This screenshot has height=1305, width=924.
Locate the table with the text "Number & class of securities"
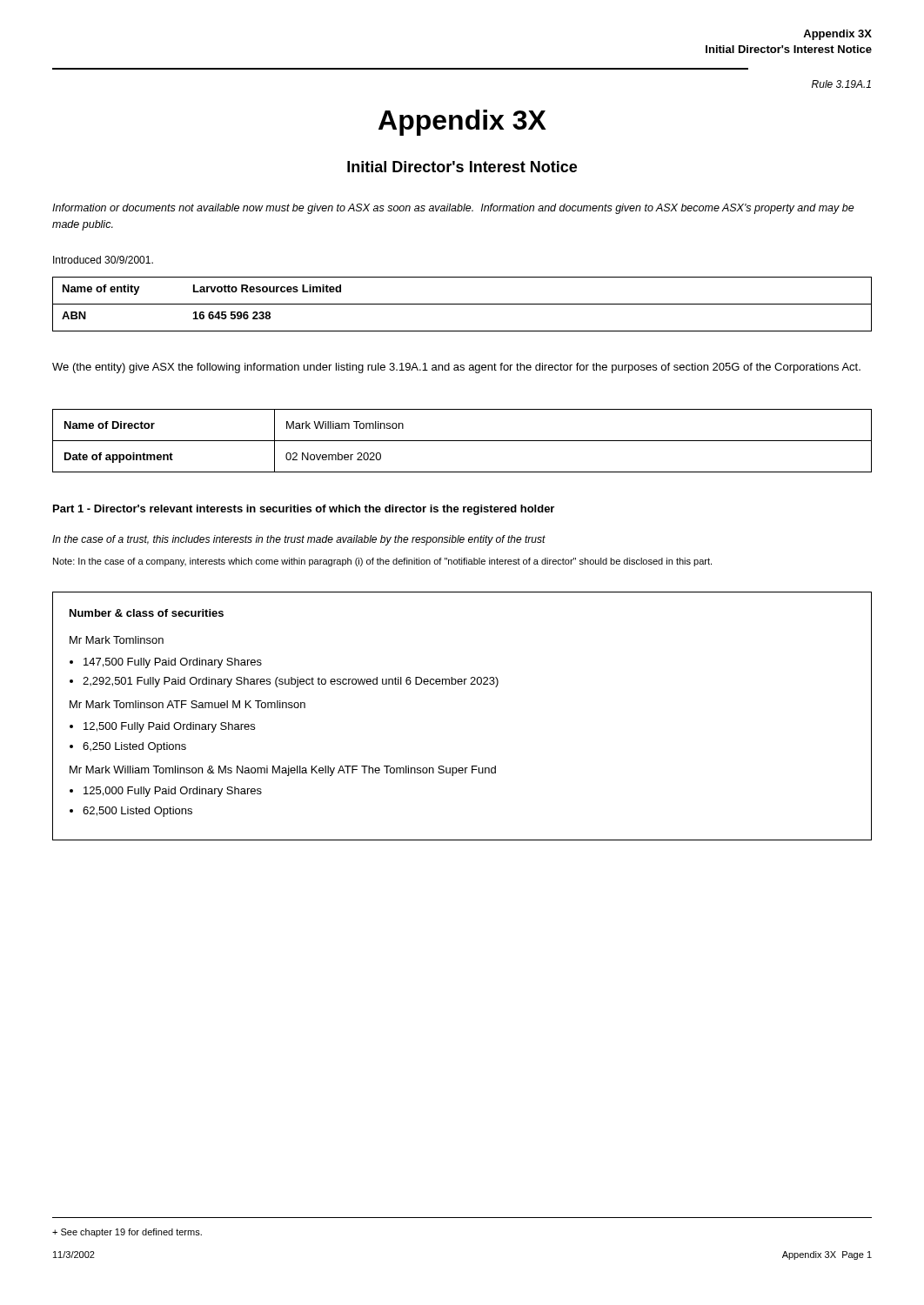pos(462,716)
